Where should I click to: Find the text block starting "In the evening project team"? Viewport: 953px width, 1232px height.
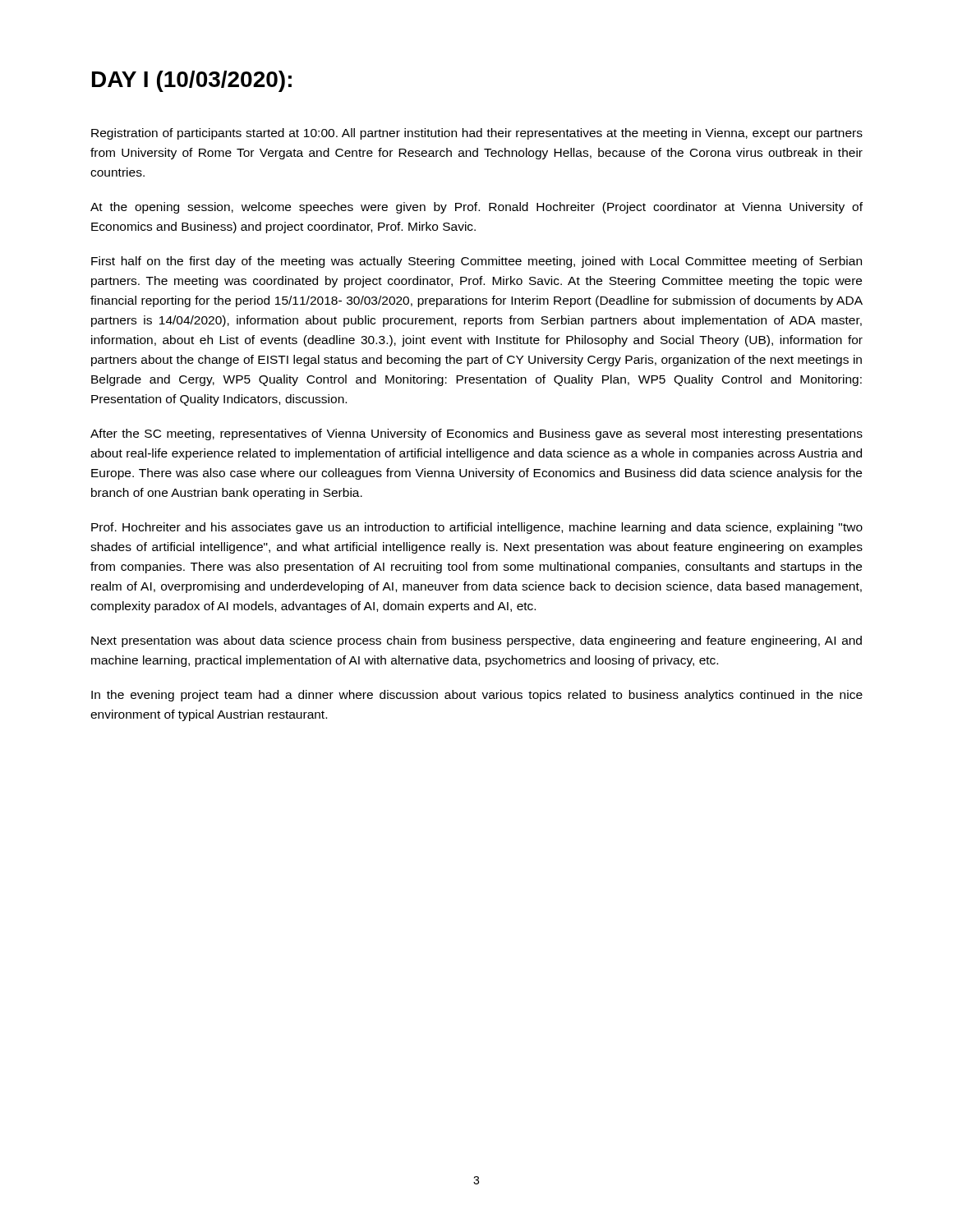[x=476, y=704]
